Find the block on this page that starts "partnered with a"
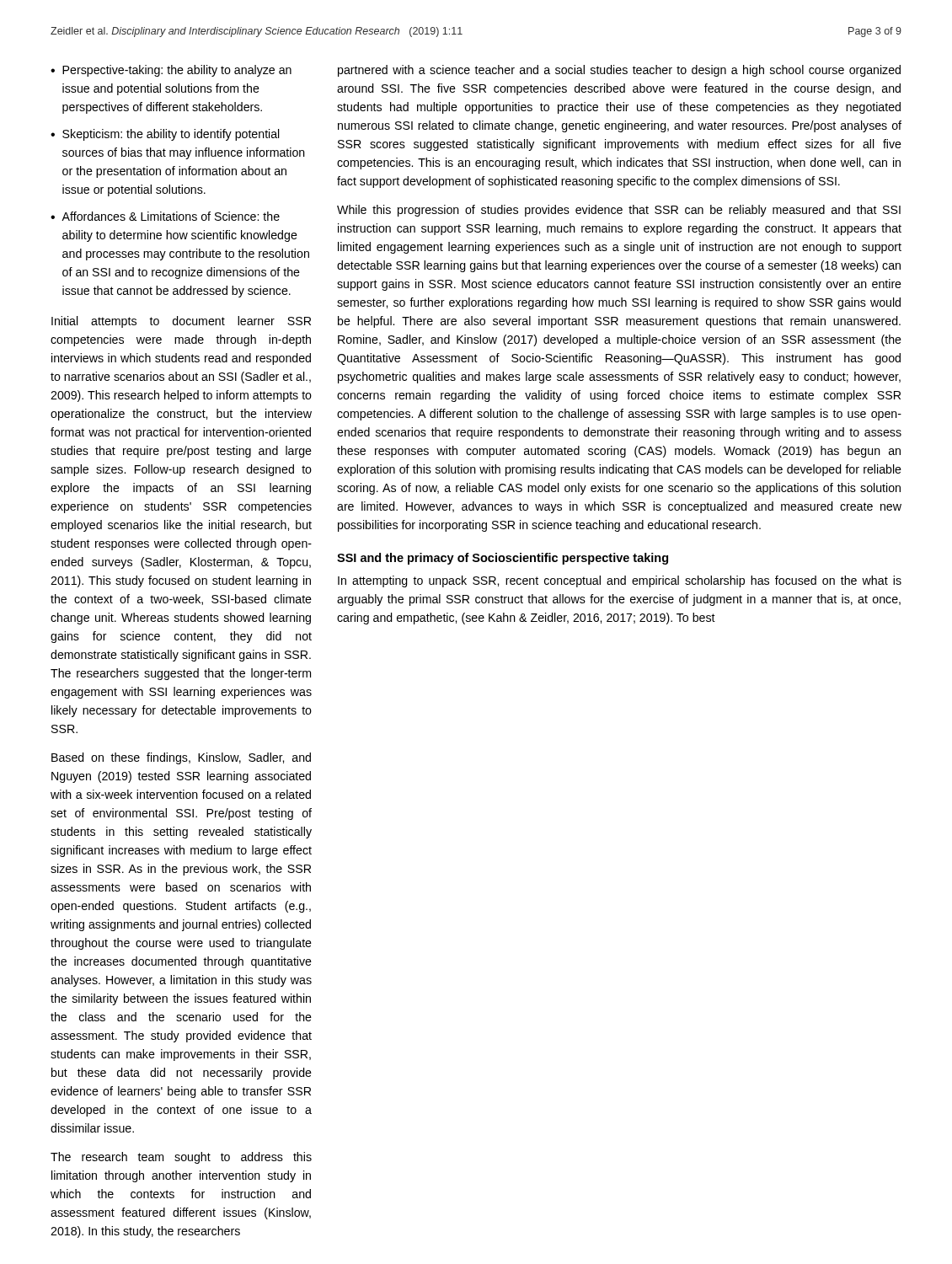Screen dimensions: 1264x952 pyautogui.click(x=619, y=126)
